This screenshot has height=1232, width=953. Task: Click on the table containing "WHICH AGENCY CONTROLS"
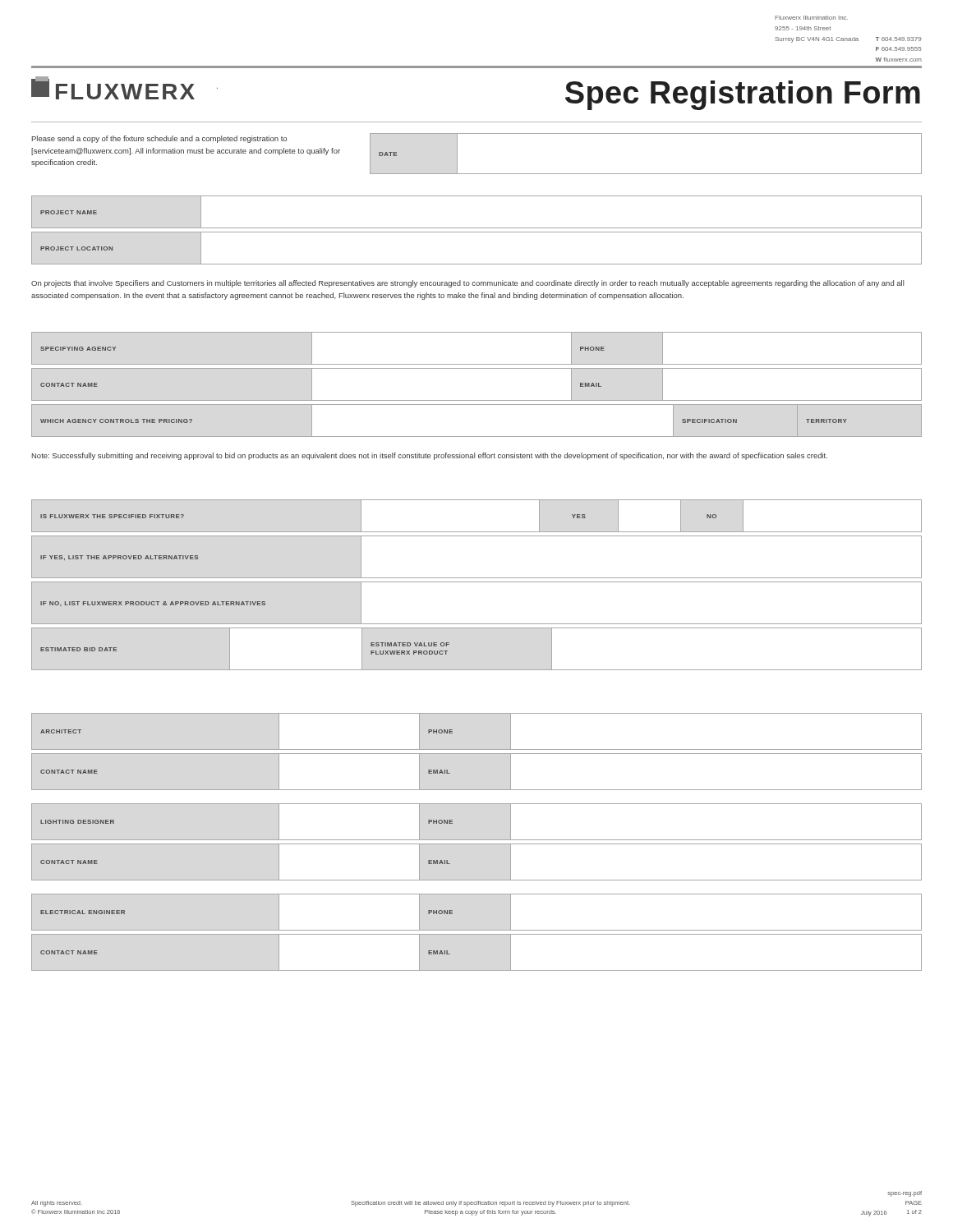[476, 421]
